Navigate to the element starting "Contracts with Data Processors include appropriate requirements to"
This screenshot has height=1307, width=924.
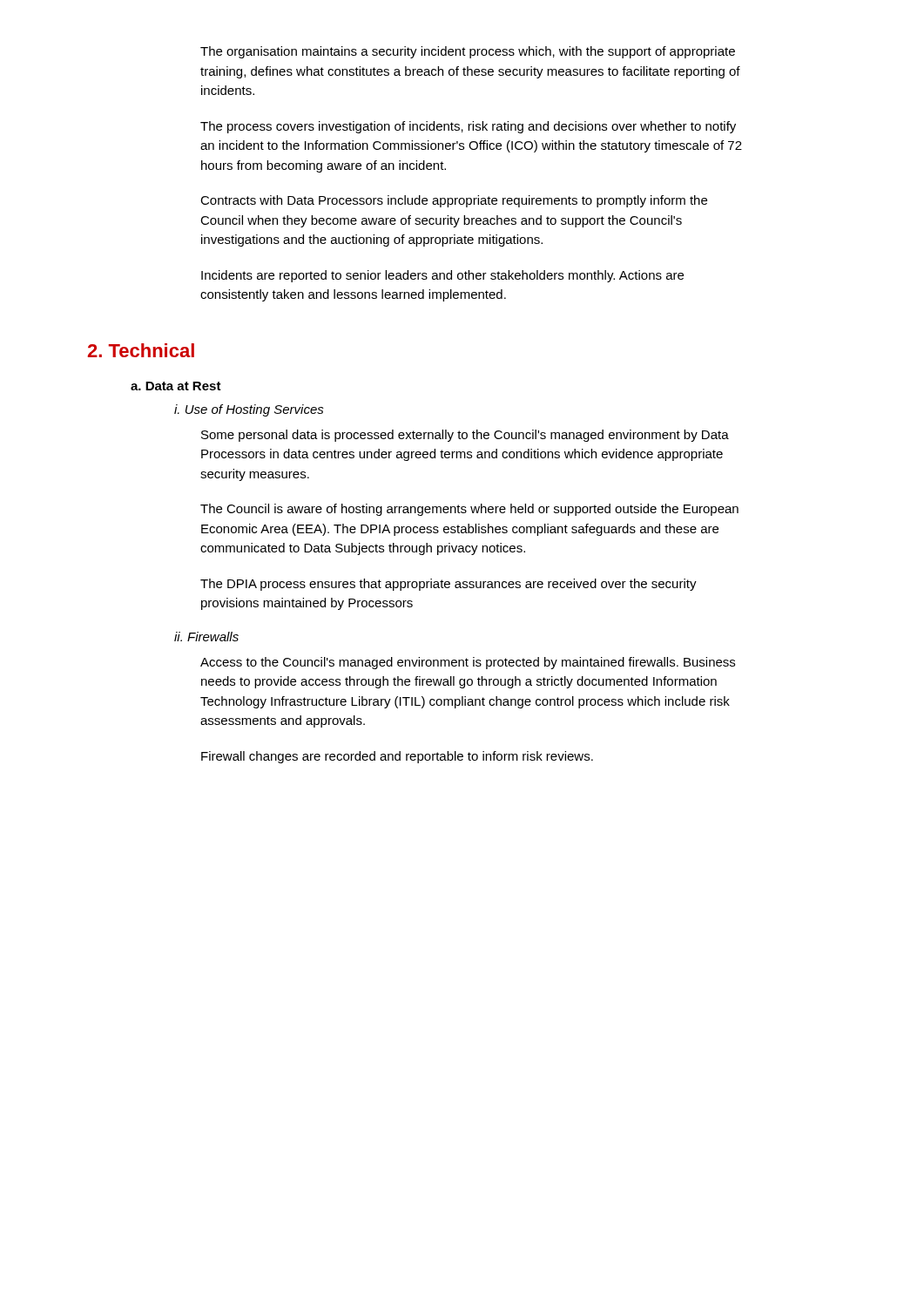tap(454, 220)
